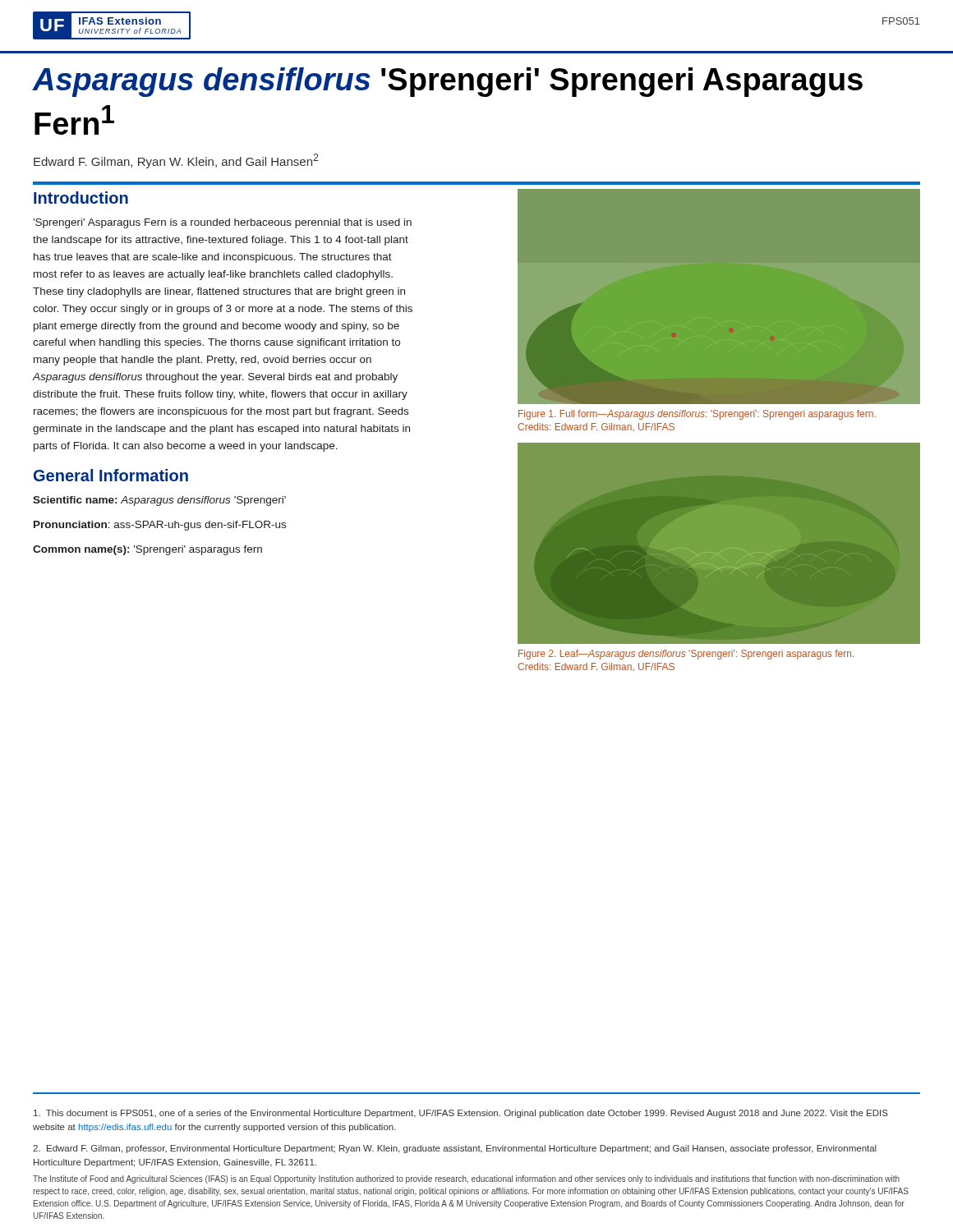
Task: Locate the text that says "Pronunciation: ass-SPAR-uh-gus den-sif-FLOR-us"
Action: (160, 525)
